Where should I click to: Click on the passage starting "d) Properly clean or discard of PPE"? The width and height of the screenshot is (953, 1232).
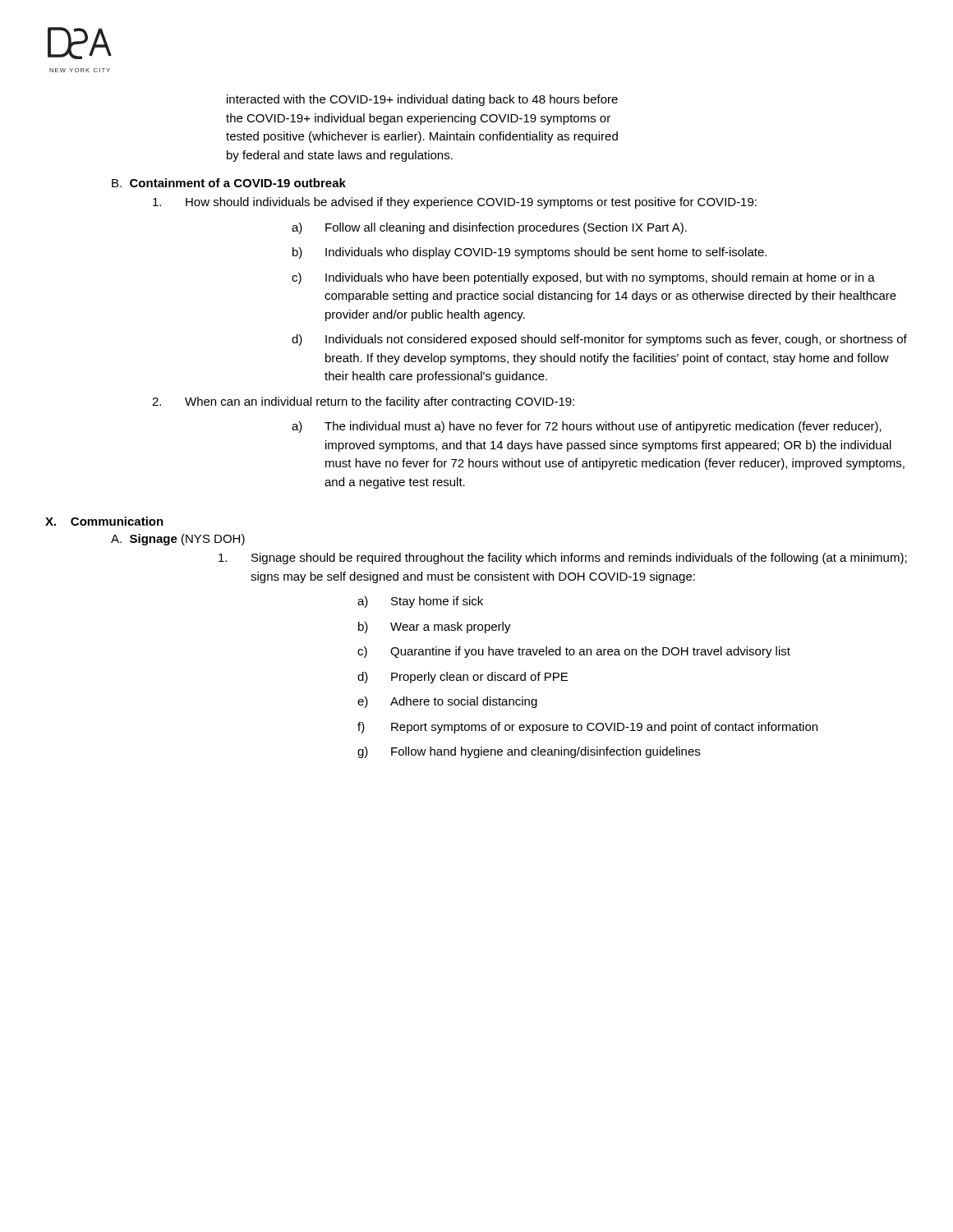click(x=463, y=678)
